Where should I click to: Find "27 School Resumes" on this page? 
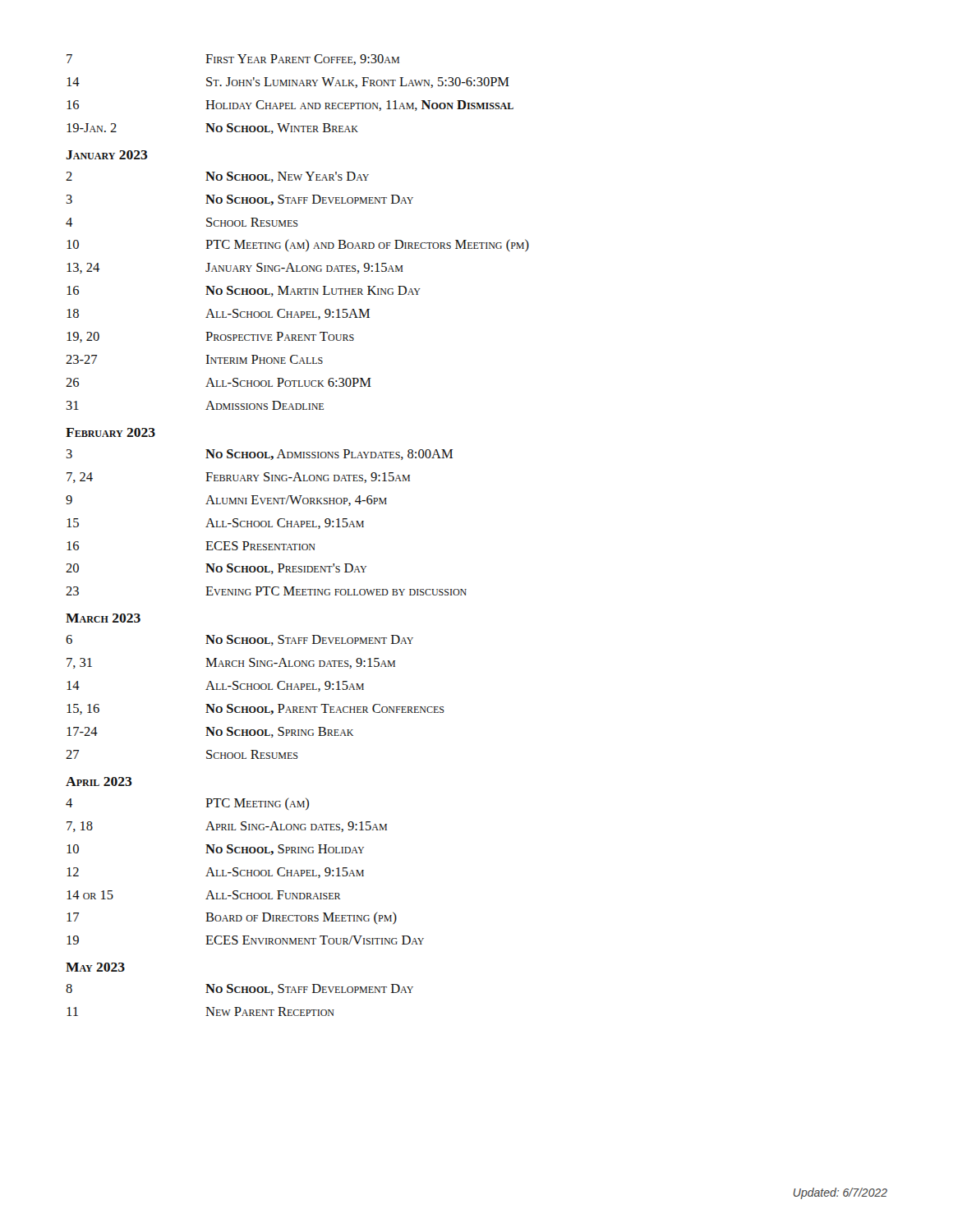tap(69, 755)
